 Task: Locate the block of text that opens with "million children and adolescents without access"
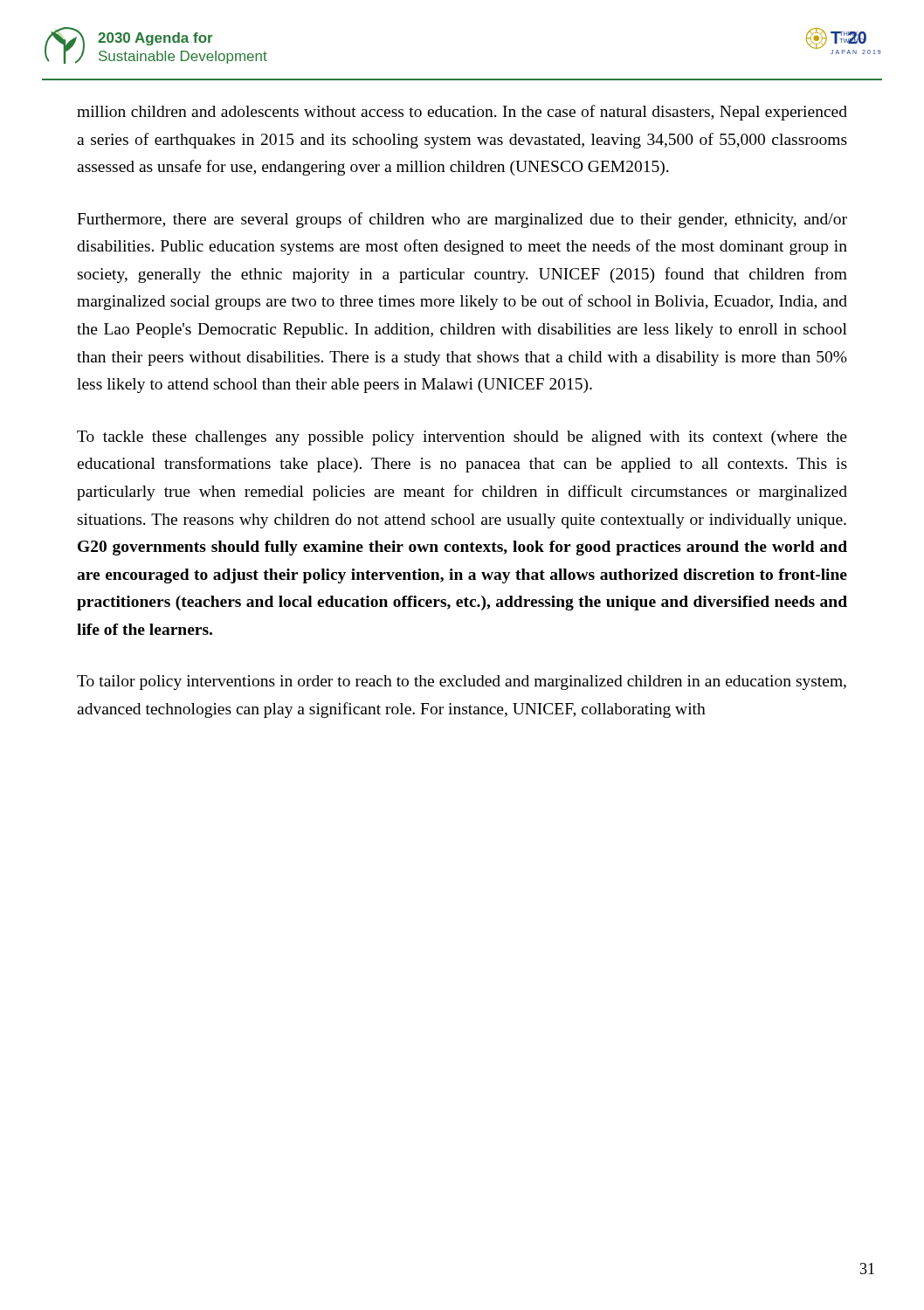[x=462, y=139]
